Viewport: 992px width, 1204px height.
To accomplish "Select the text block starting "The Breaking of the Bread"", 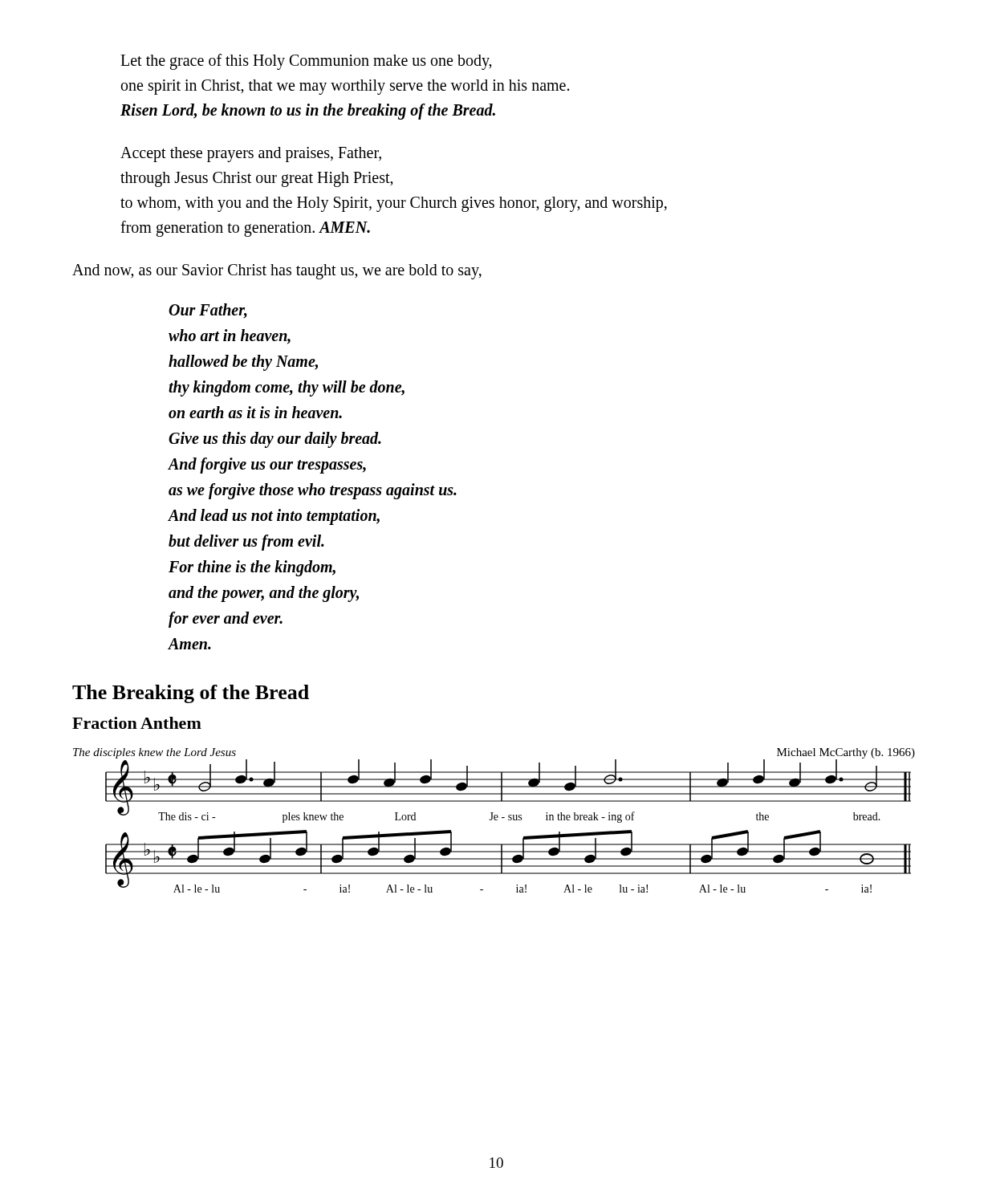I will point(191,692).
